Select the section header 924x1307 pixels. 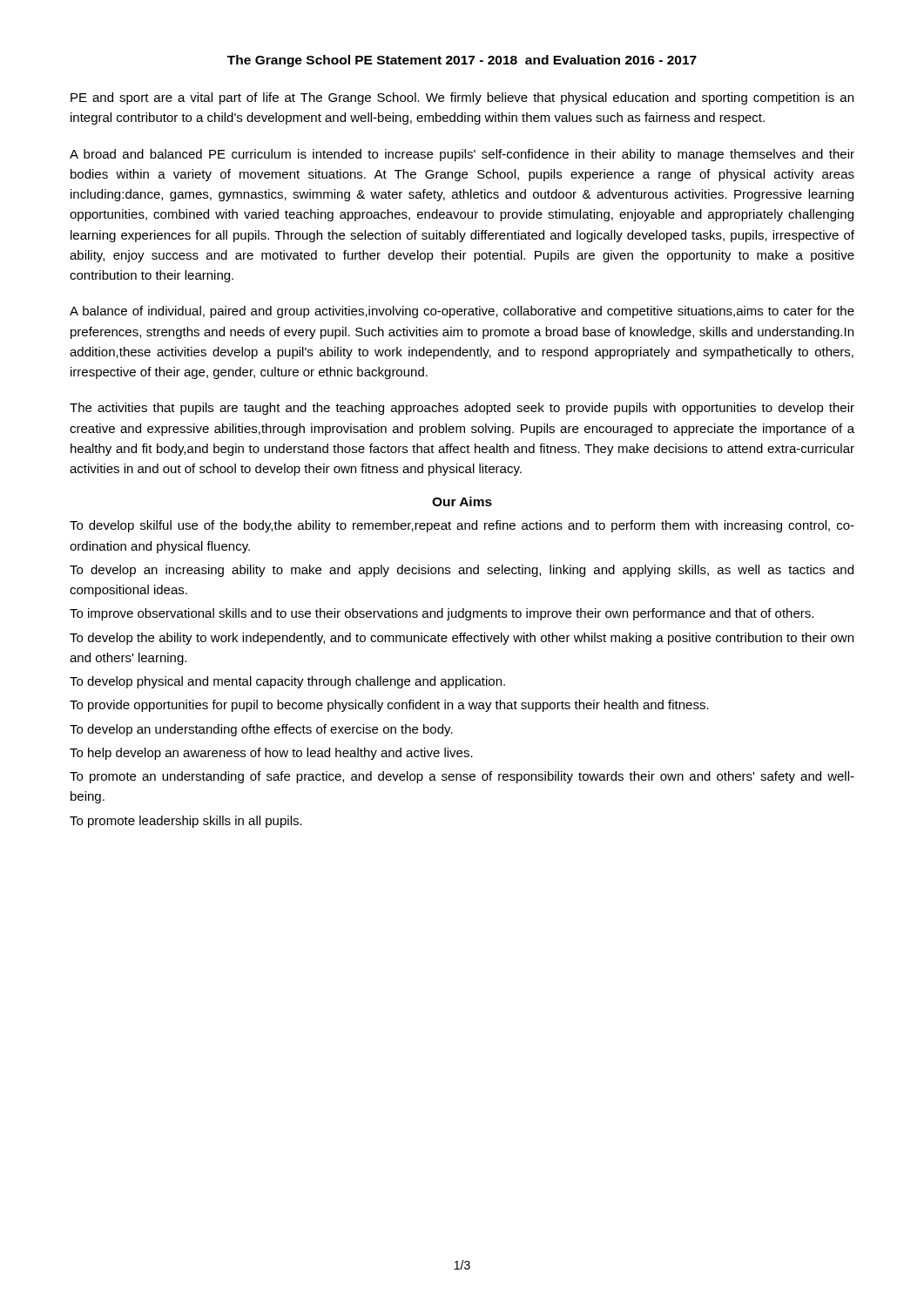[462, 502]
